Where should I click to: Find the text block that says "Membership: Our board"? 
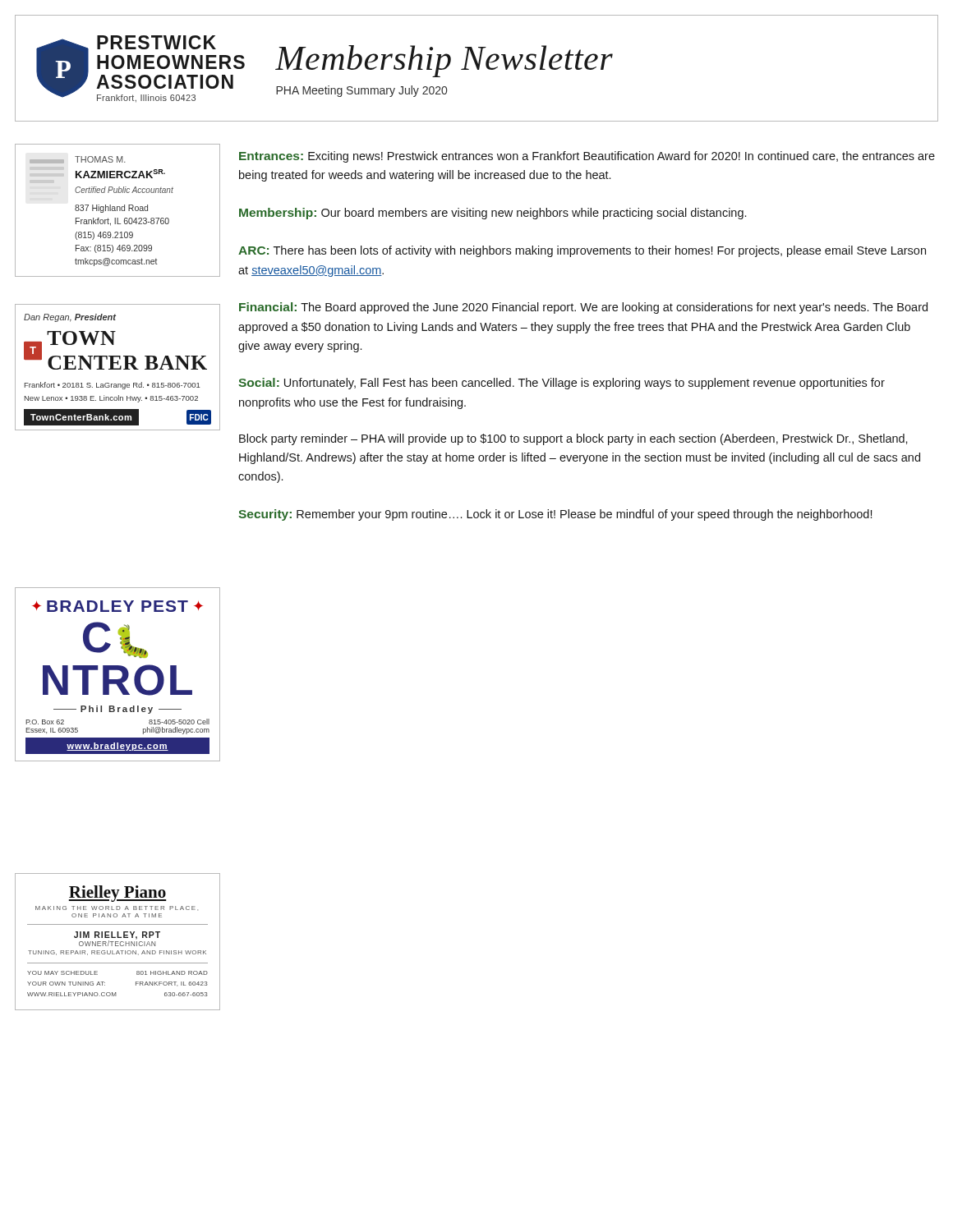click(x=493, y=212)
